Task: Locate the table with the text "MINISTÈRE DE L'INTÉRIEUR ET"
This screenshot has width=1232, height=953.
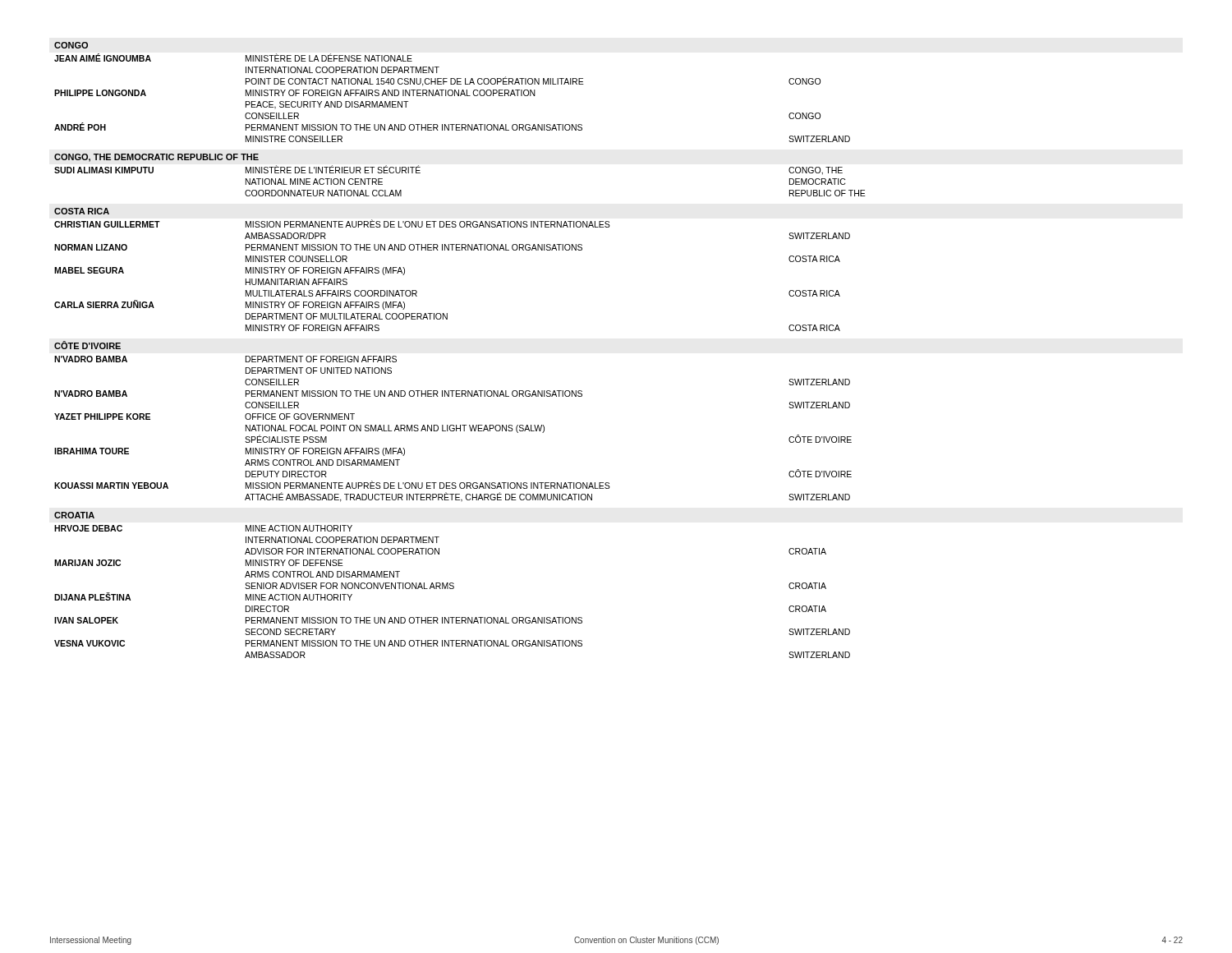Action: pyautogui.click(x=616, y=182)
